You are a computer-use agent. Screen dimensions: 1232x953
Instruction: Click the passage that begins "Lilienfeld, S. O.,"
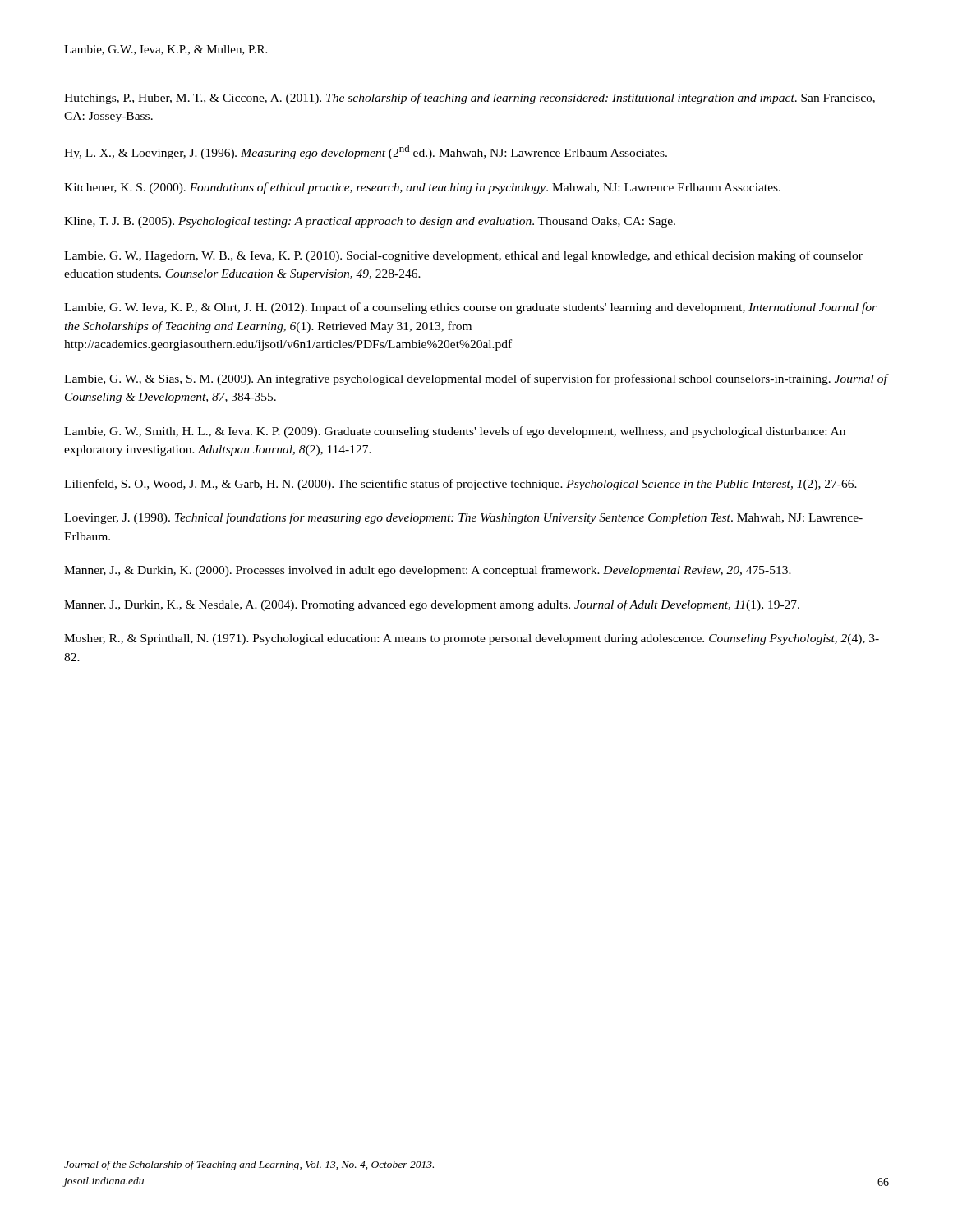pyautogui.click(x=461, y=483)
